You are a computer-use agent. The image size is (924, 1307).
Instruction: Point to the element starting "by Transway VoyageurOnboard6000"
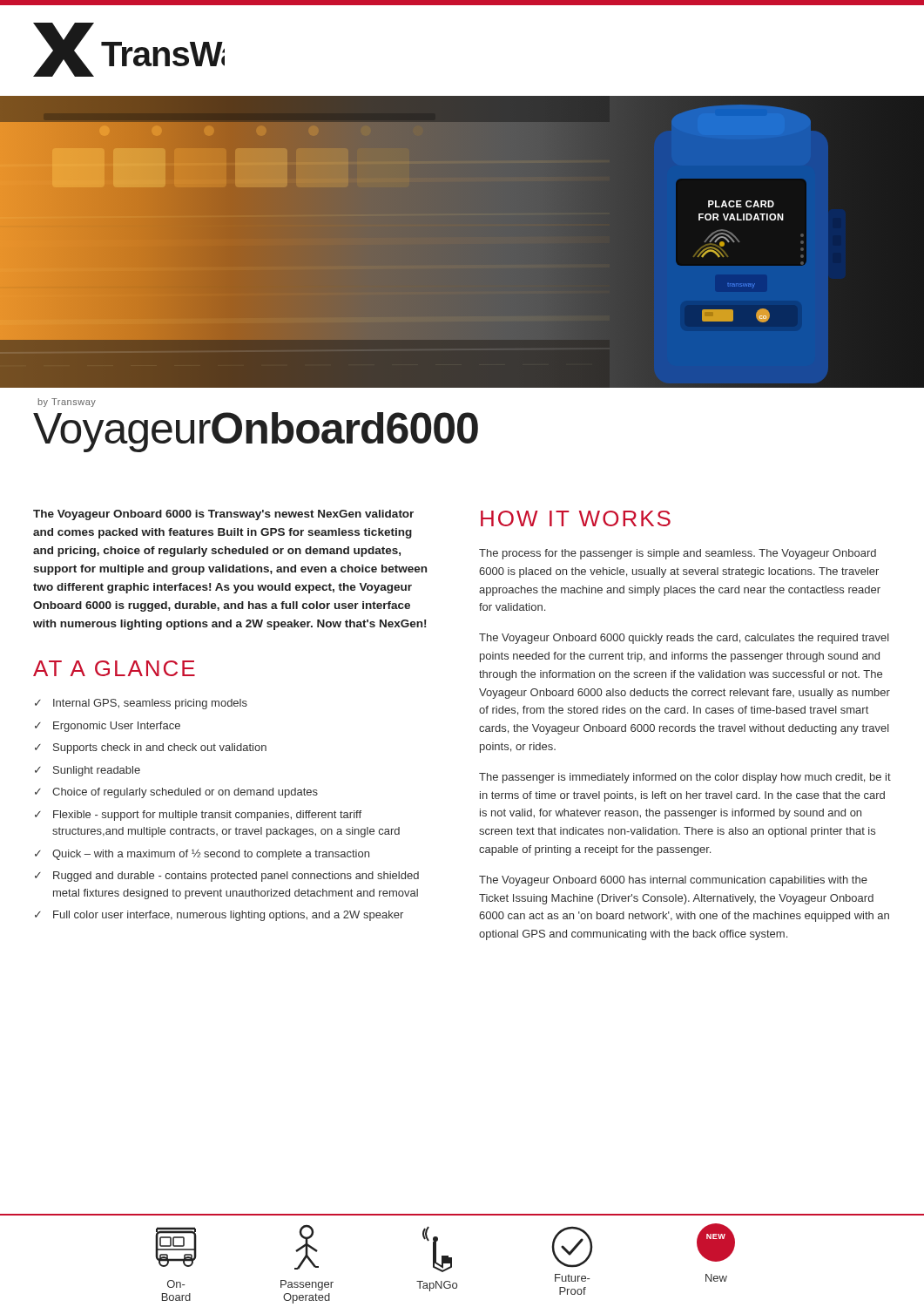(242, 423)
